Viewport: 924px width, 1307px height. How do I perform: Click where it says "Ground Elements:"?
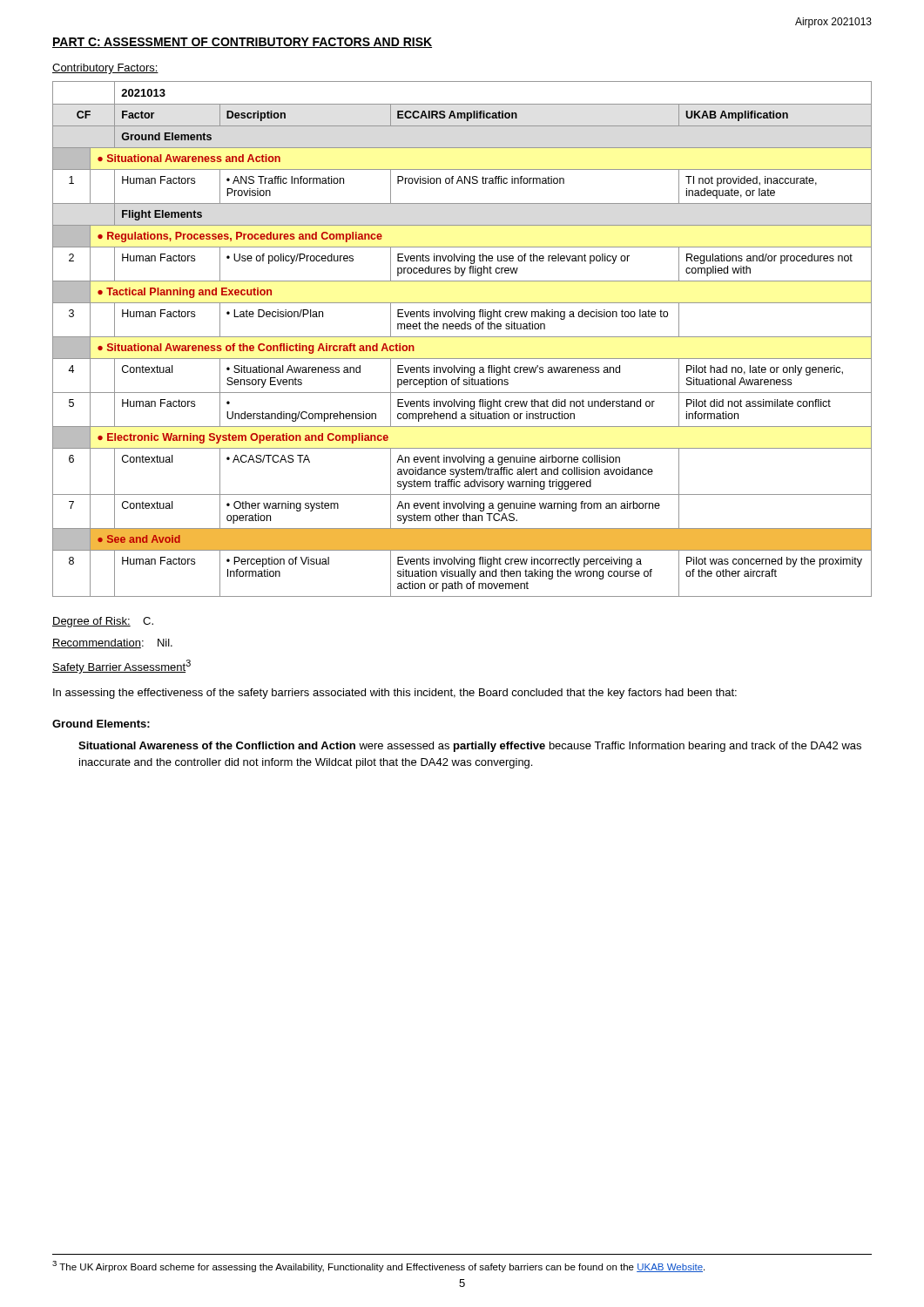(x=101, y=724)
